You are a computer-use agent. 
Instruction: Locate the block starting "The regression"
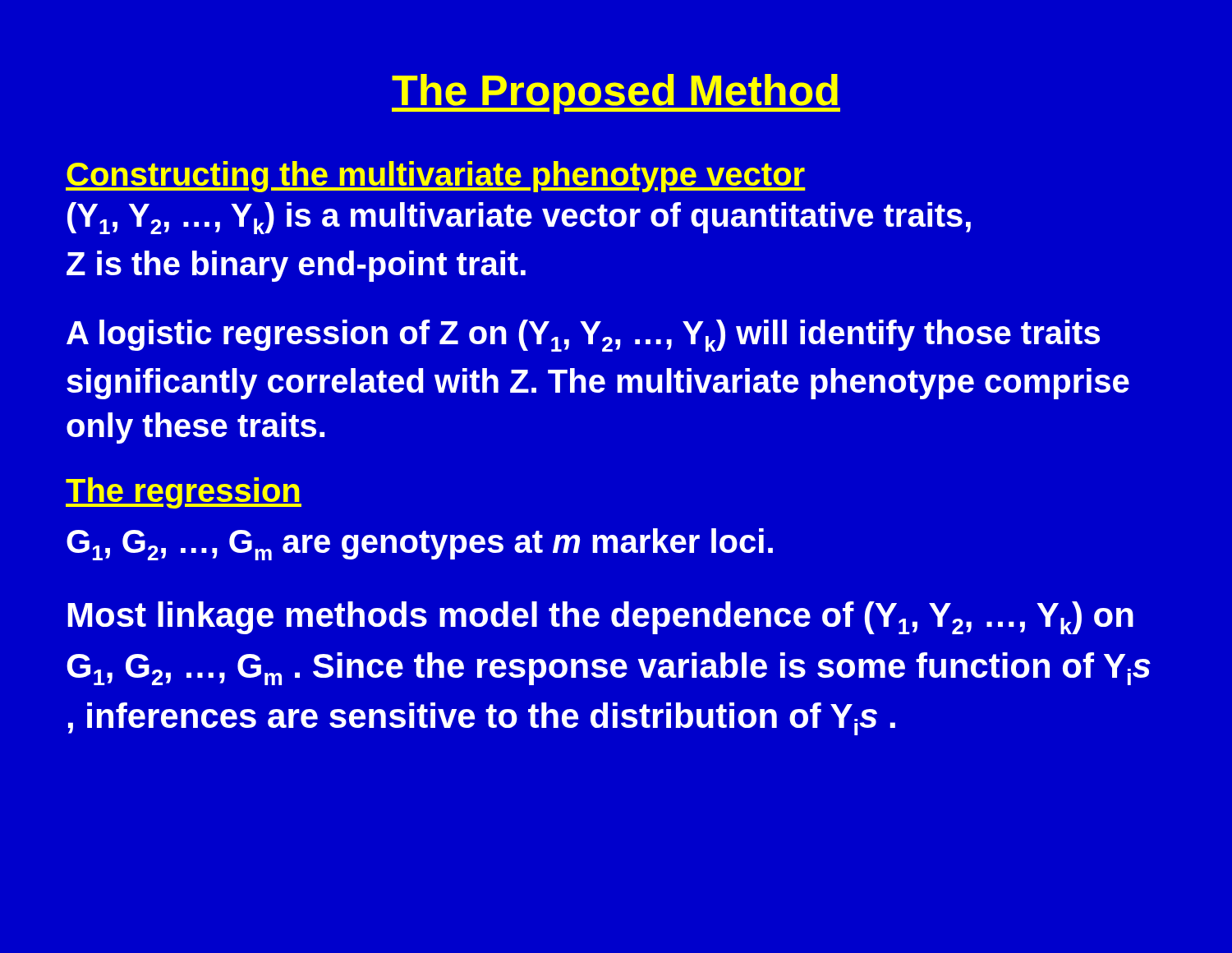183,491
